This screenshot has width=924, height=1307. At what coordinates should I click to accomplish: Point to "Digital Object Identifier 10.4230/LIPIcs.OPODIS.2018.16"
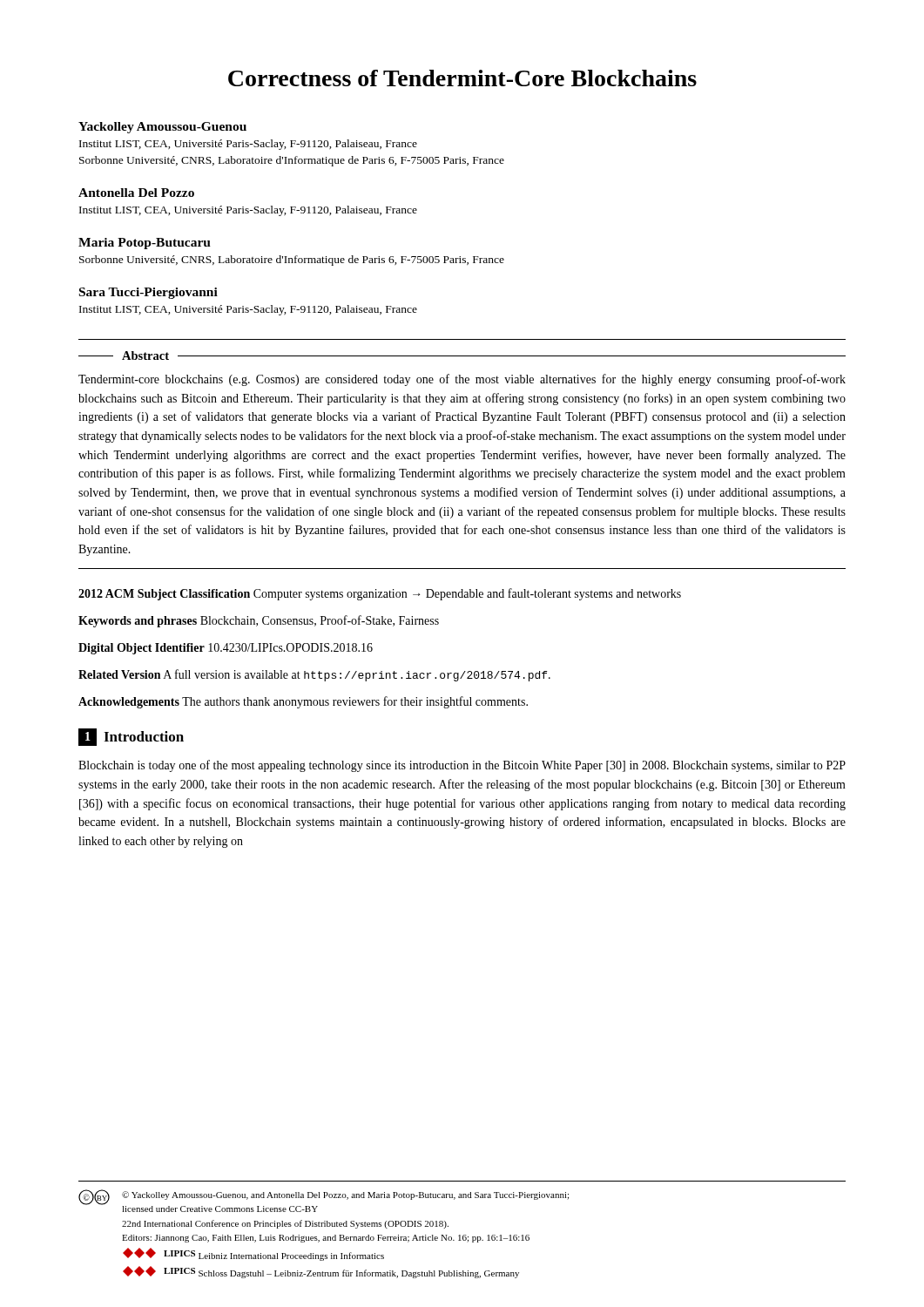click(226, 648)
